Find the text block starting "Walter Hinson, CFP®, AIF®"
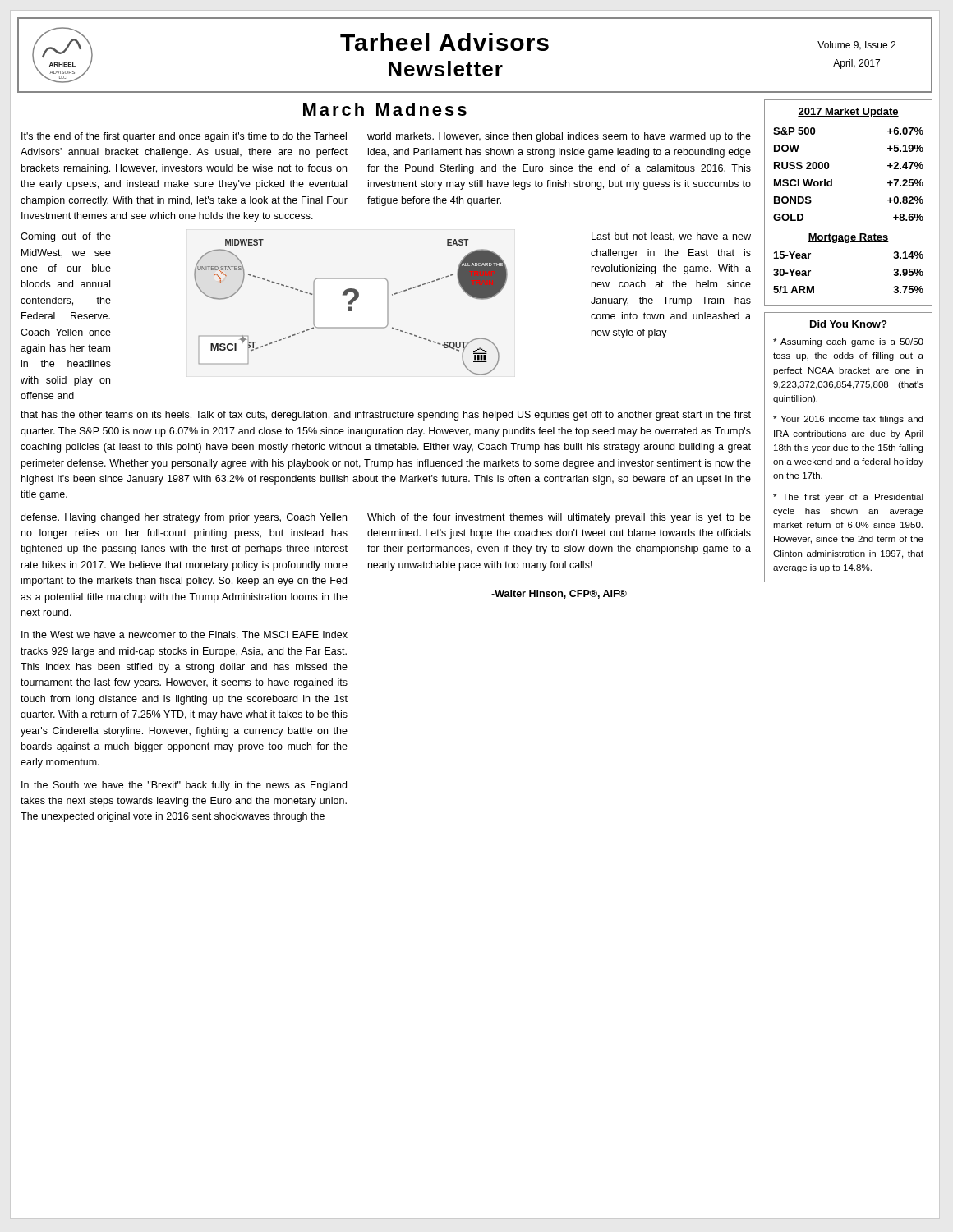953x1232 pixels. click(x=559, y=594)
